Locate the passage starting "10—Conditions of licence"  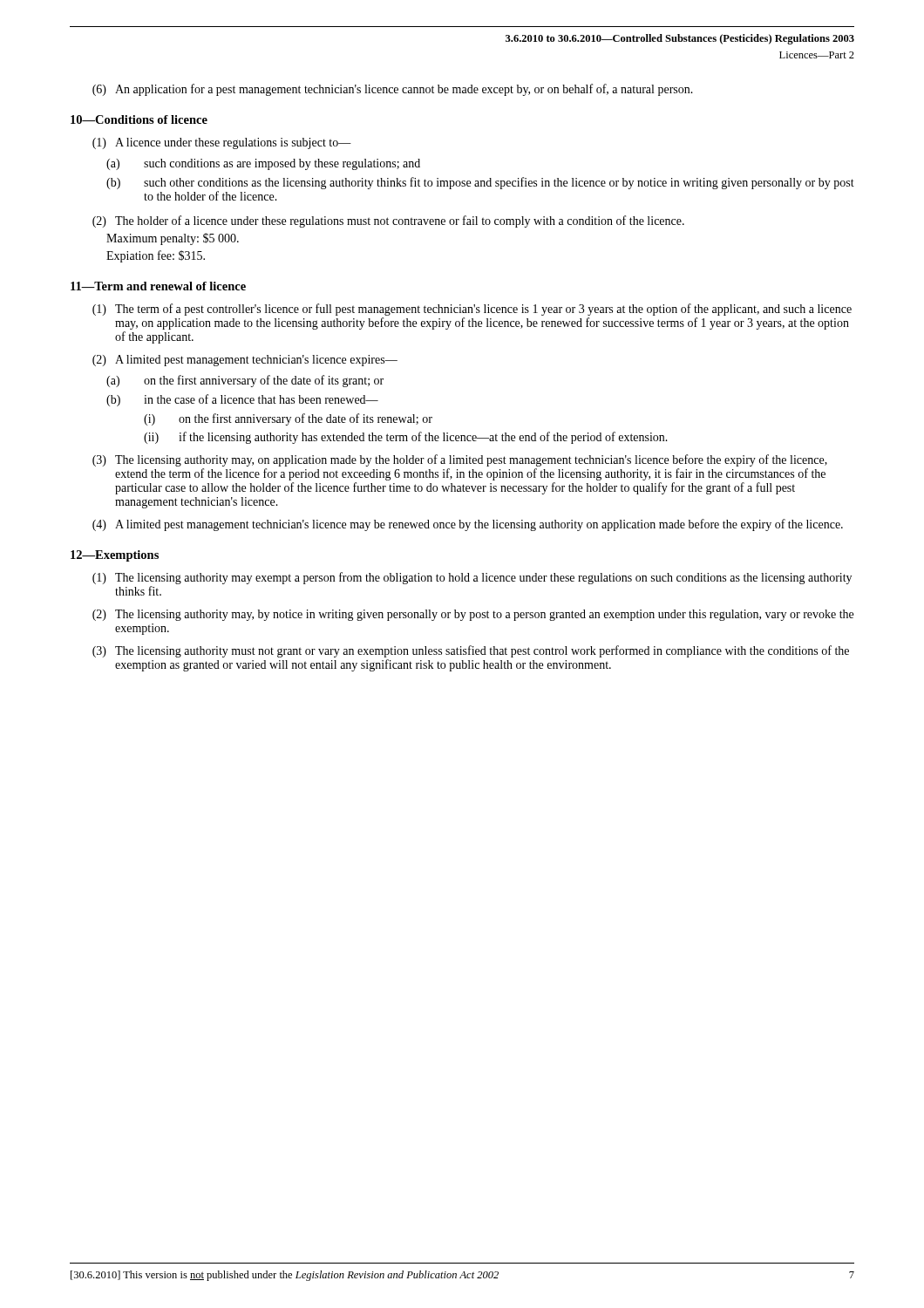point(139,119)
